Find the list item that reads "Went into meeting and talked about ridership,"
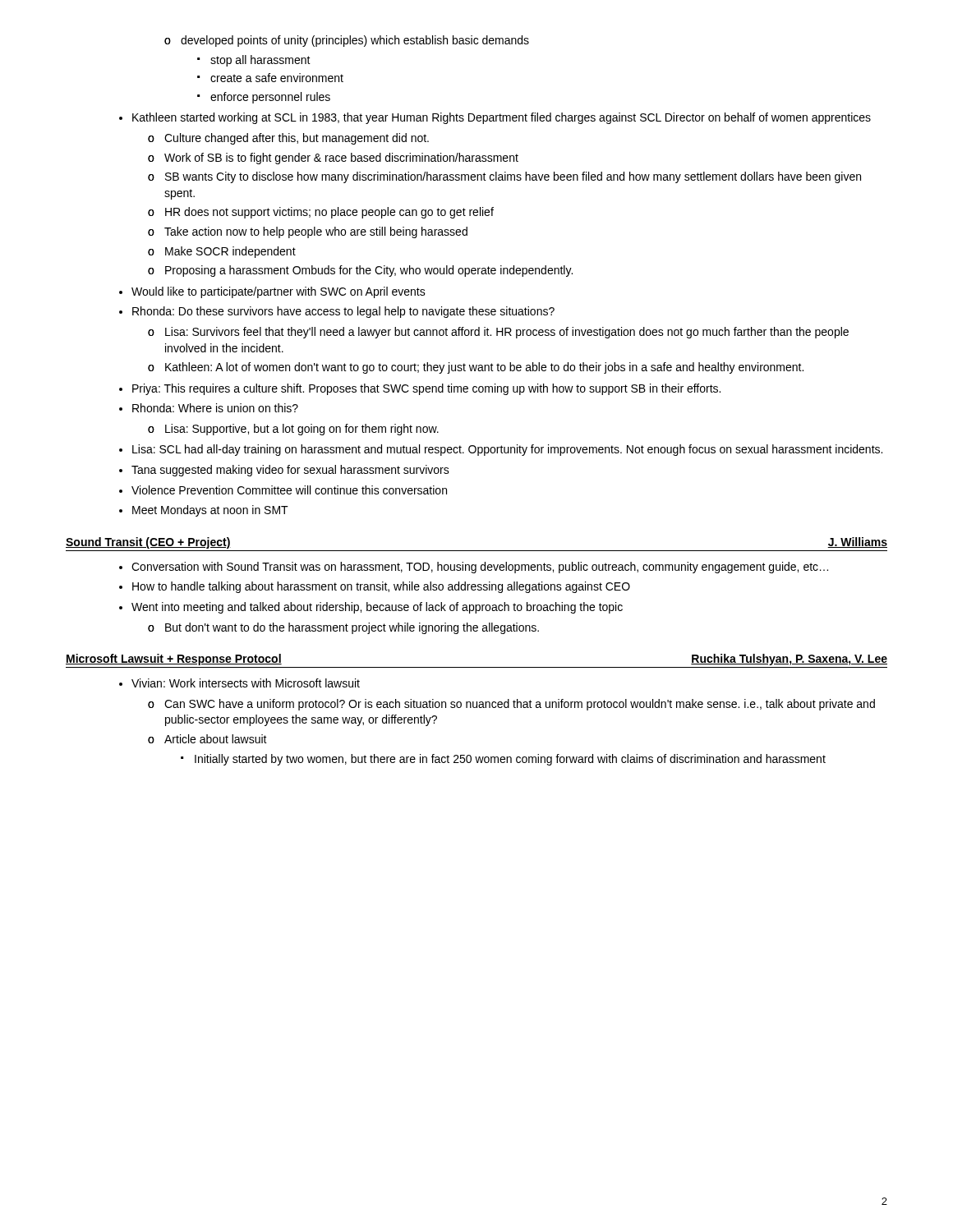Viewport: 953px width, 1232px height. click(501, 608)
